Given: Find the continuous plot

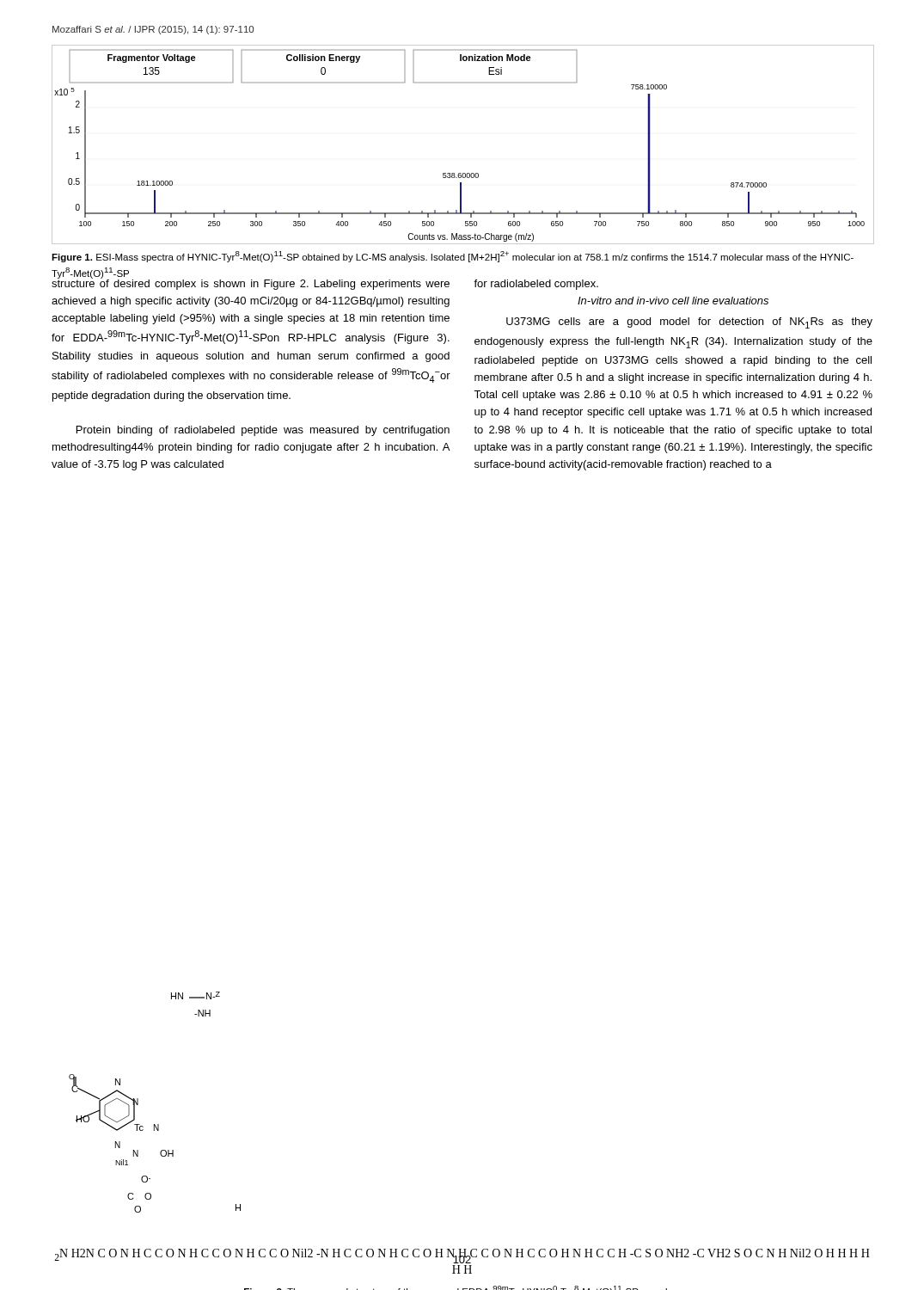Looking at the screenshot, I should point(462,162).
